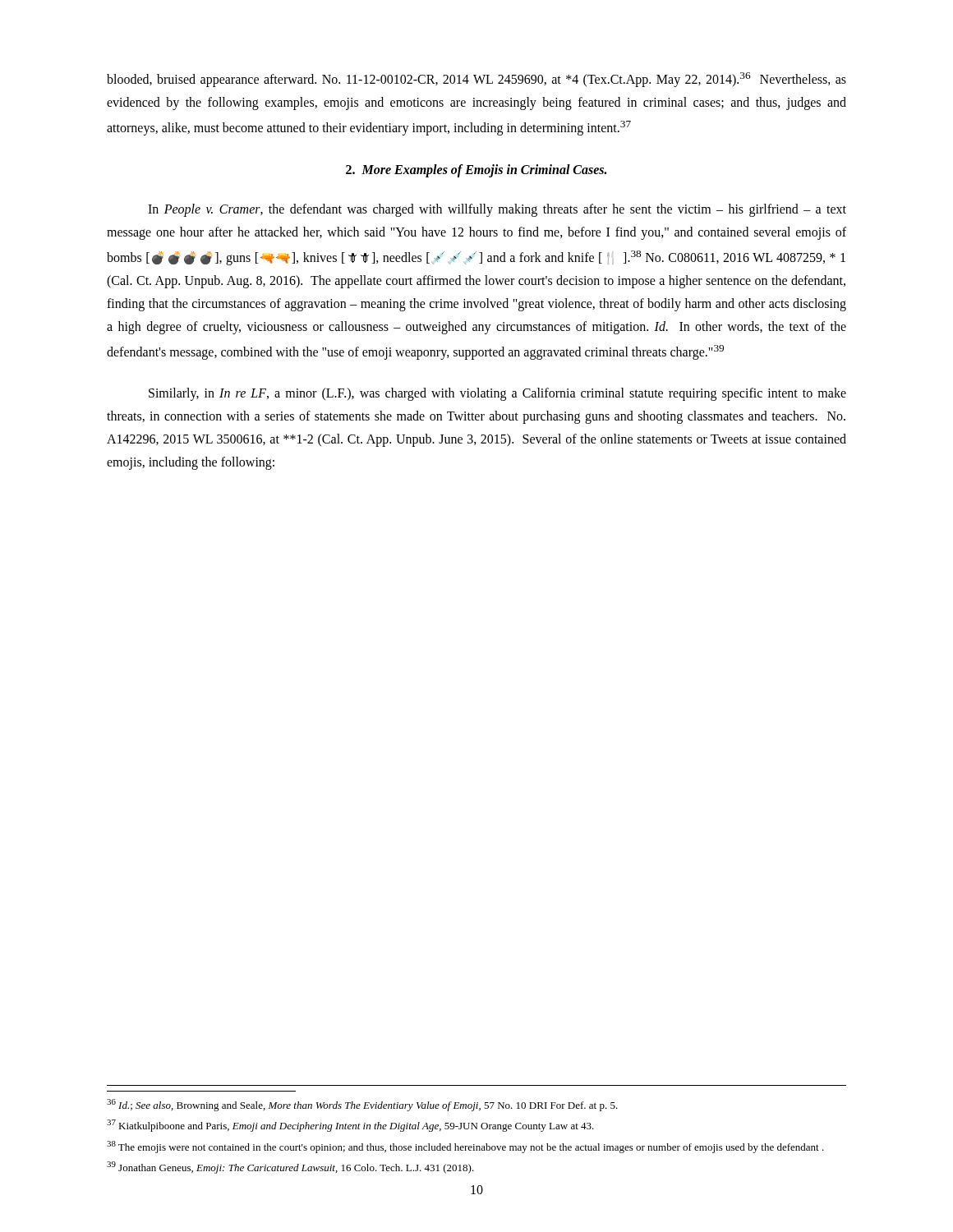Navigate to the text block starting "Similarly, in In re"

[476, 428]
